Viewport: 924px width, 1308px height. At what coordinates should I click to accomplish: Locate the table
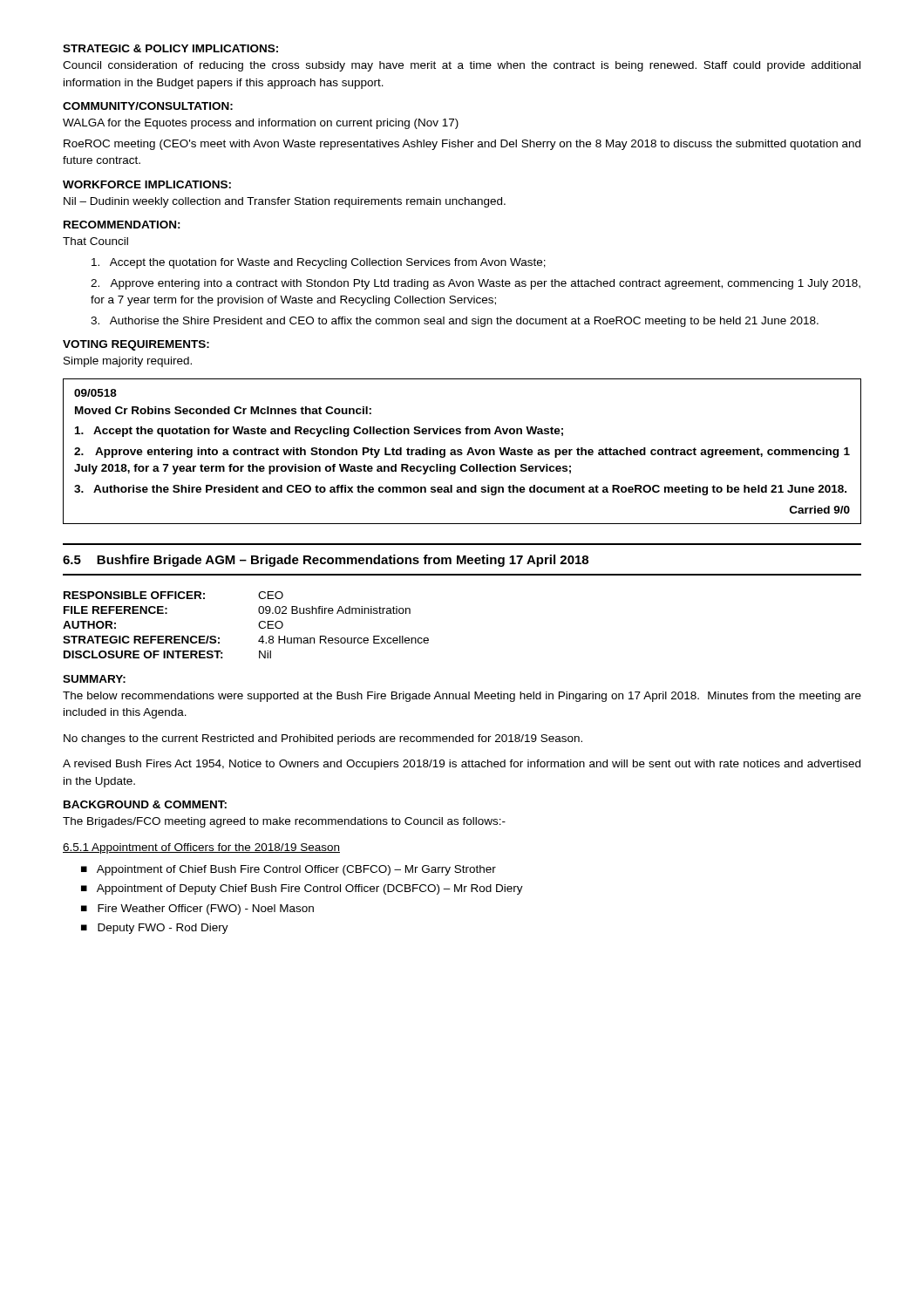point(462,624)
